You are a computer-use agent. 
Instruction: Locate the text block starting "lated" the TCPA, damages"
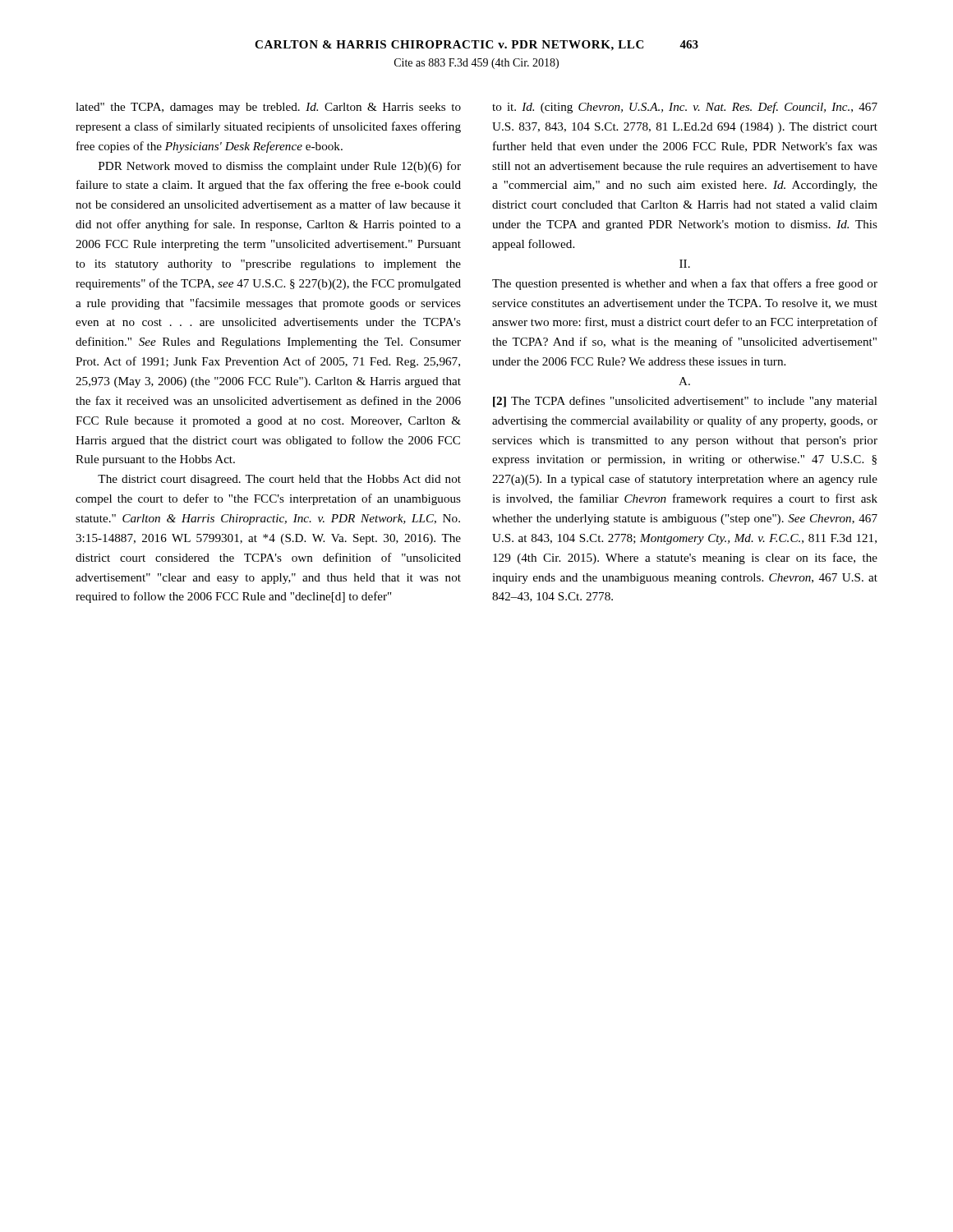click(268, 352)
